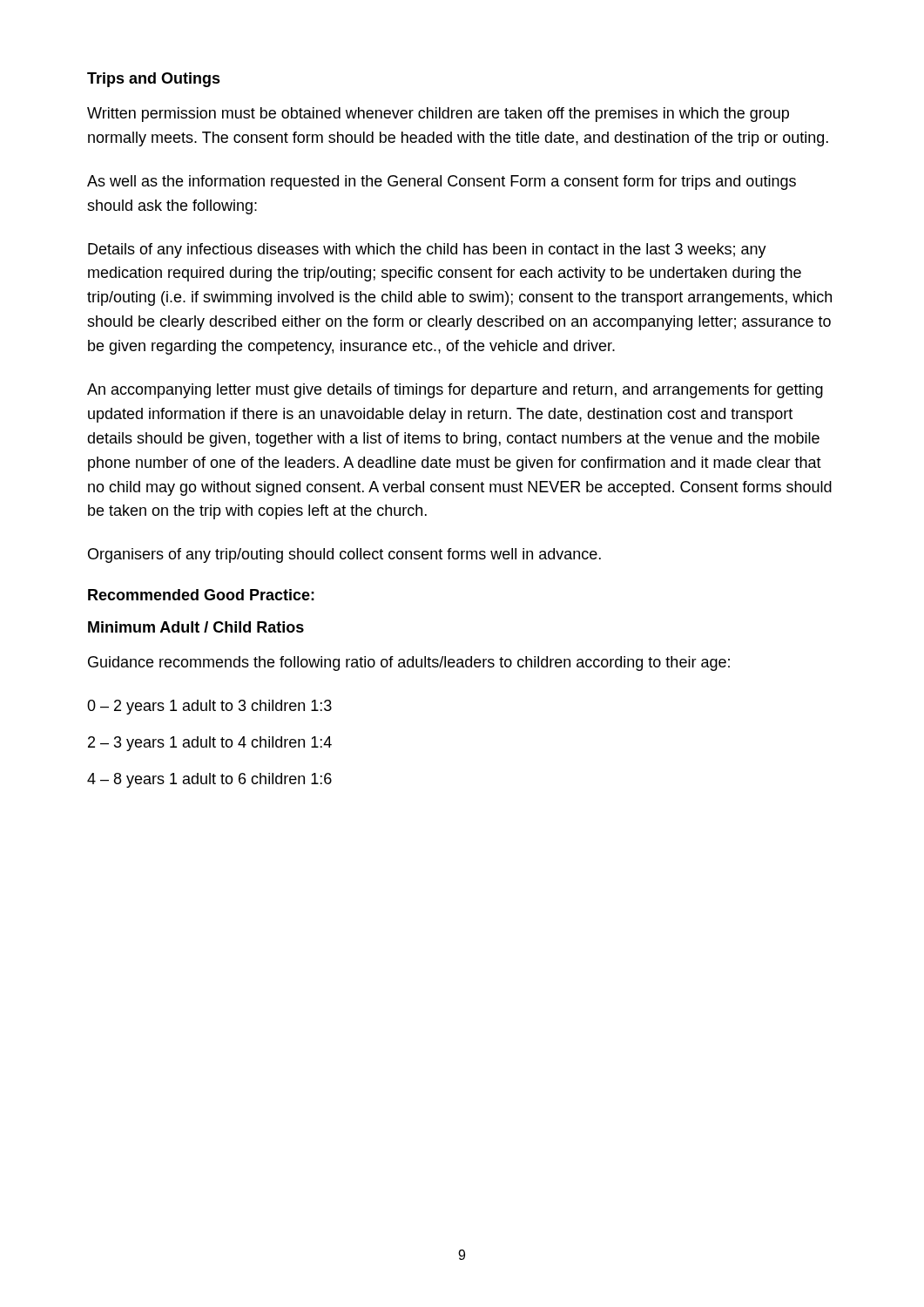924x1307 pixels.
Task: Point to the region starting "Trips and Outings"
Action: tap(154, 78)
